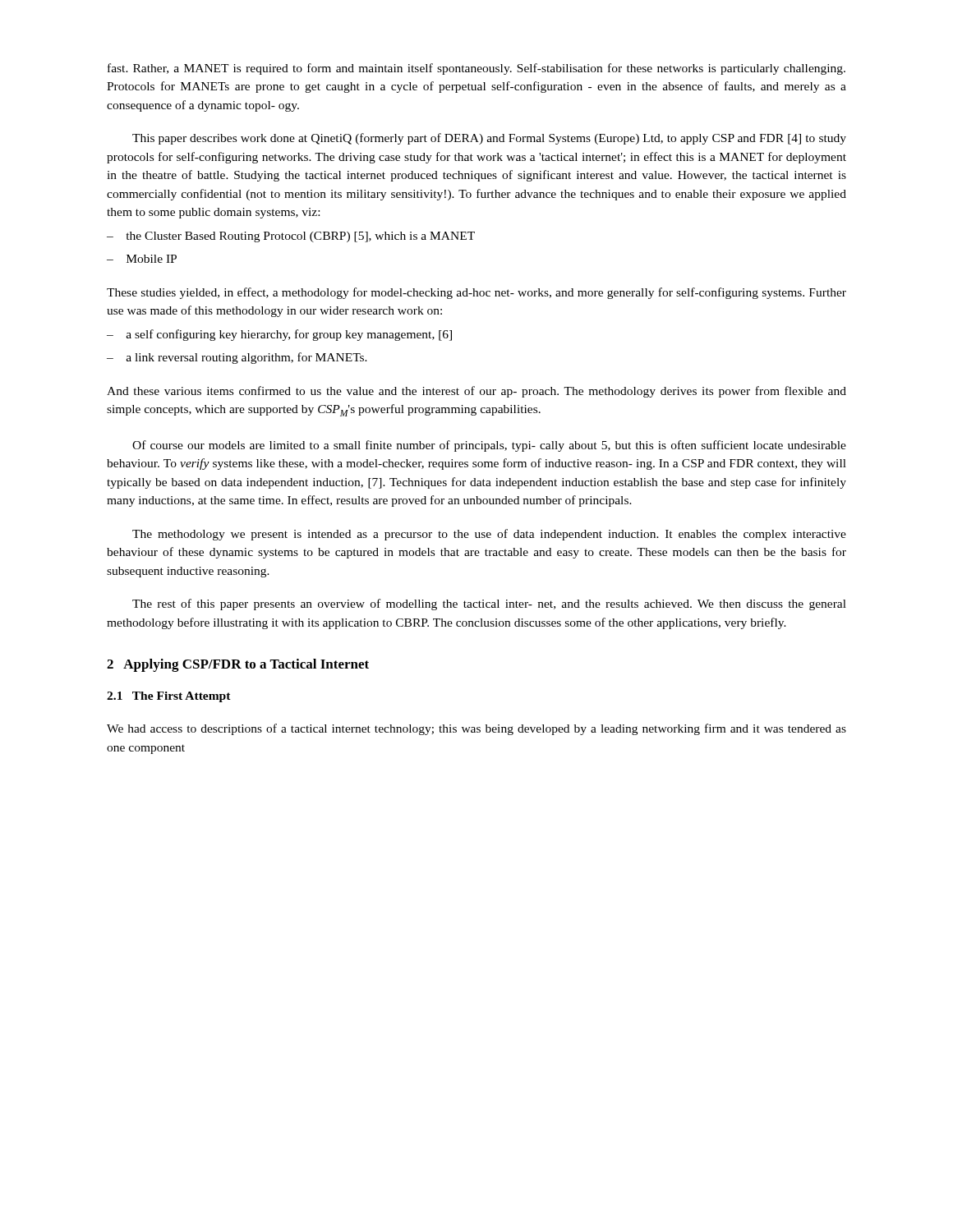The width and height of the screenshot is (953, 1232).
Task: Find the text block starting "And these various items confirmed"
Action: [x=476, y=401]
